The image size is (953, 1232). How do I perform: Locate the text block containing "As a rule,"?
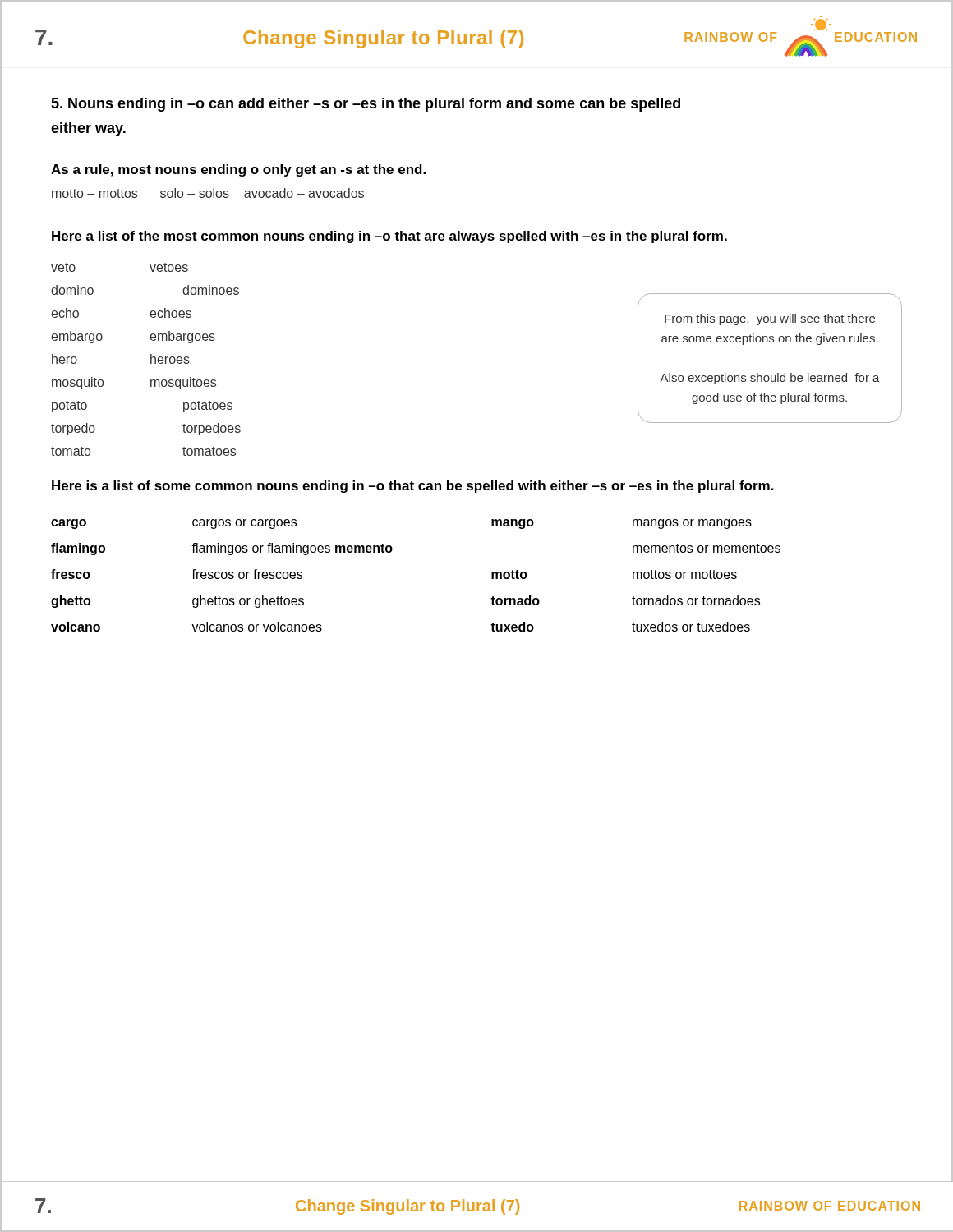[239, 170]
